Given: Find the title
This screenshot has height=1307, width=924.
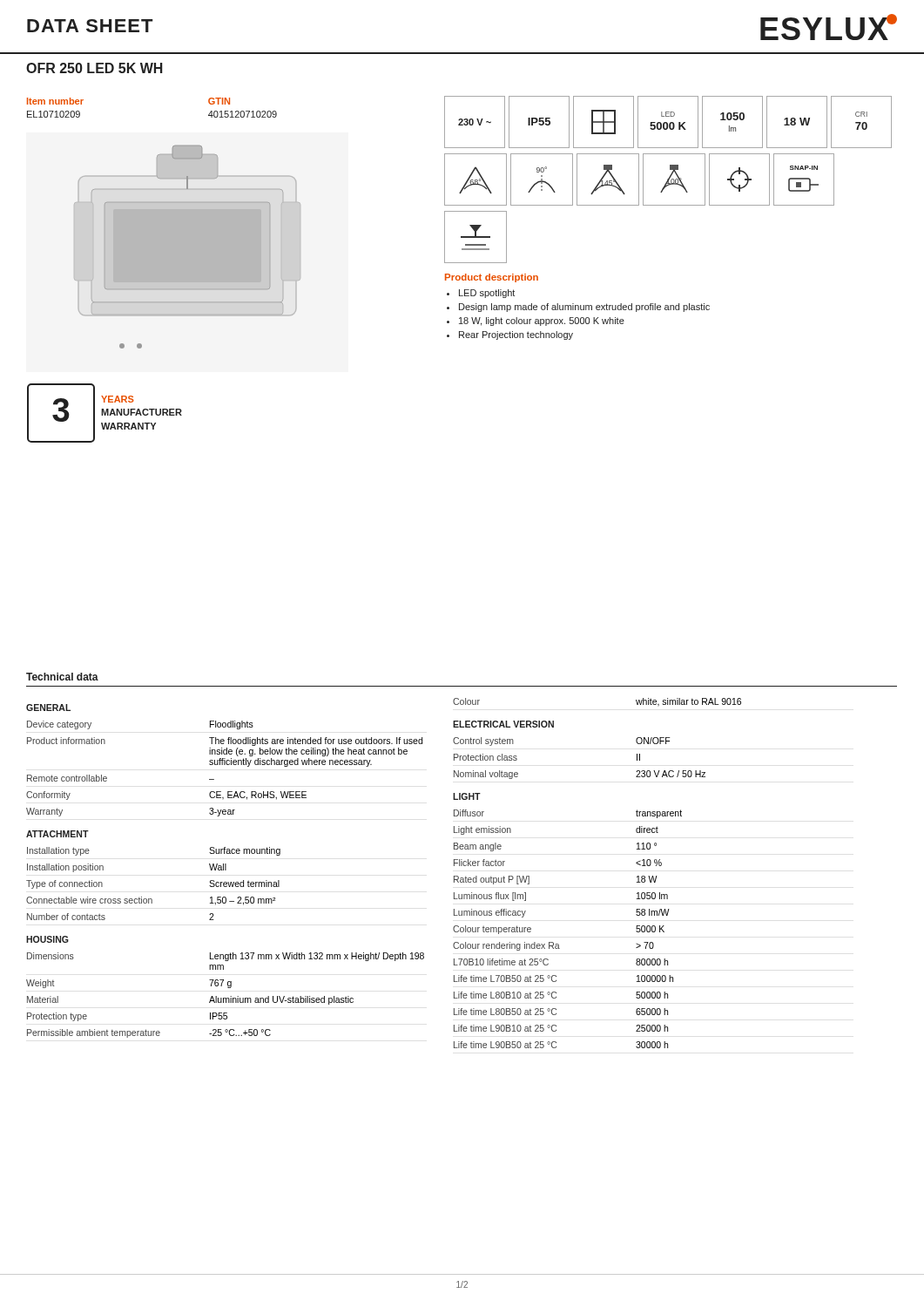Looking at the screenshot, I should [90, 26].
